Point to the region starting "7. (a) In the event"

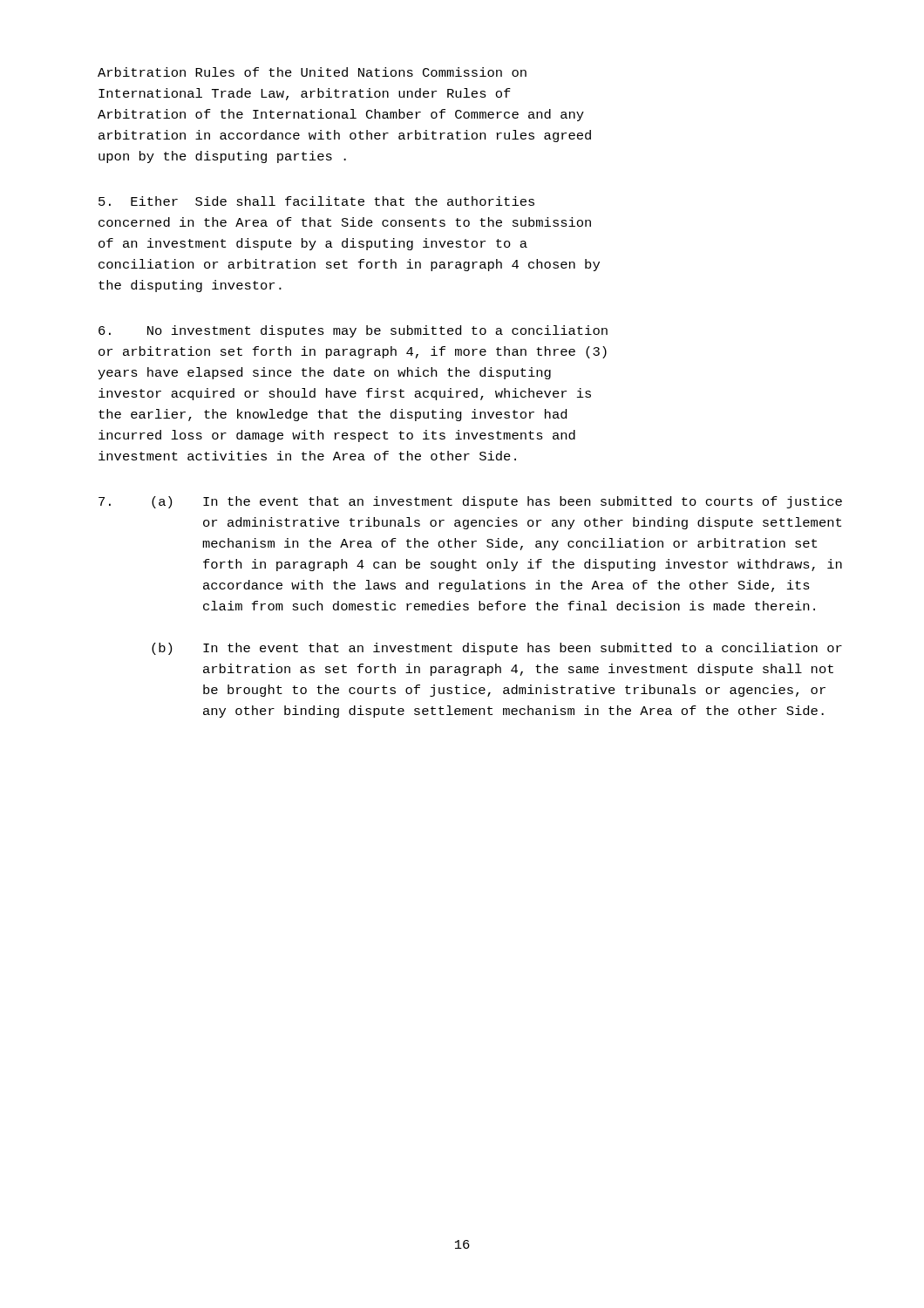click(x=472, y=555)
